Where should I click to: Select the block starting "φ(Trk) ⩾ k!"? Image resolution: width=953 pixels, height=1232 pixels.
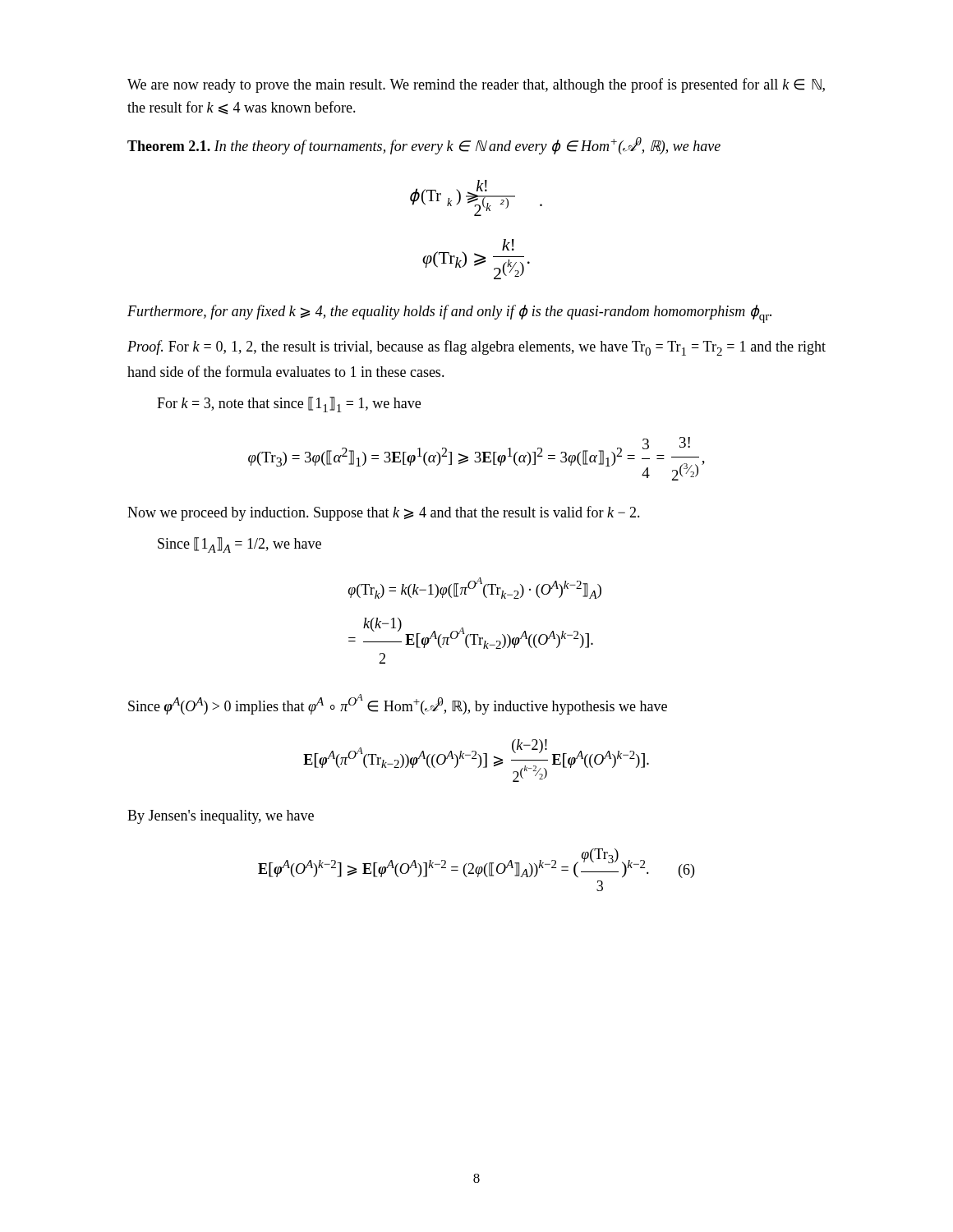pyautogui.click(x=476, y=259)
